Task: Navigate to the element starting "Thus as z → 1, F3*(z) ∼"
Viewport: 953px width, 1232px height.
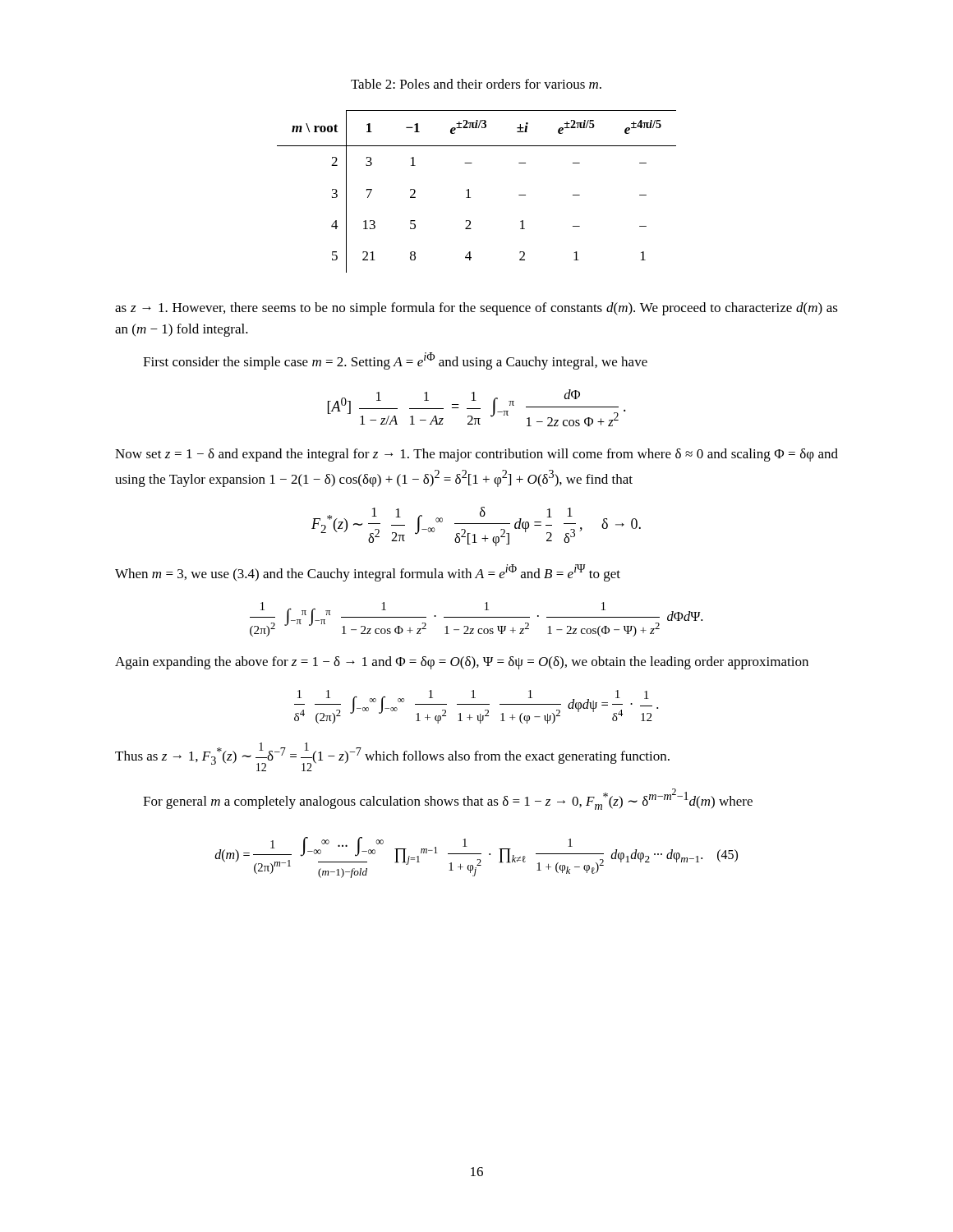Action: (x=392, y=757)
